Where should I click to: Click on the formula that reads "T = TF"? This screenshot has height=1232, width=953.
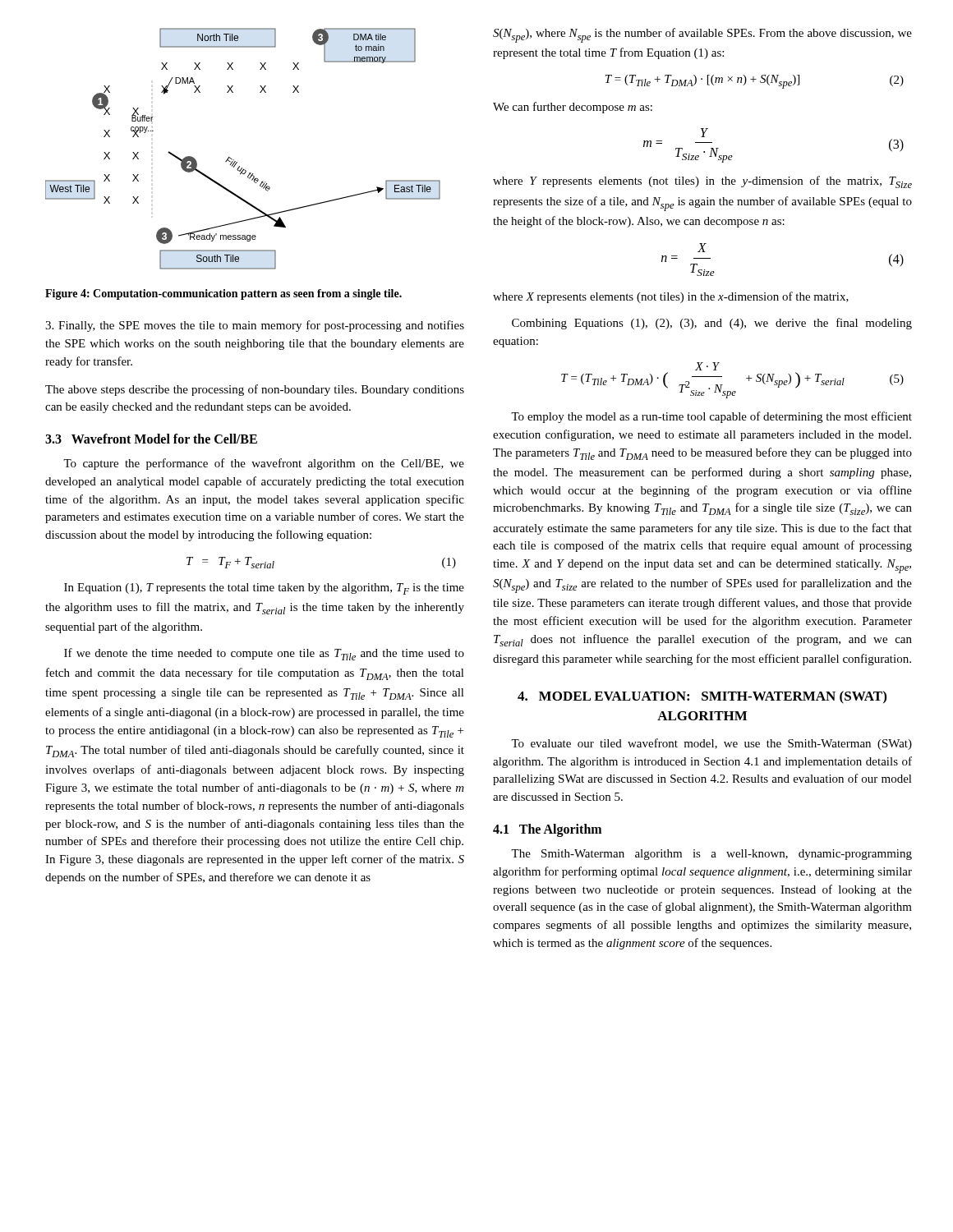pyautogui.click(x=226, y=562)
